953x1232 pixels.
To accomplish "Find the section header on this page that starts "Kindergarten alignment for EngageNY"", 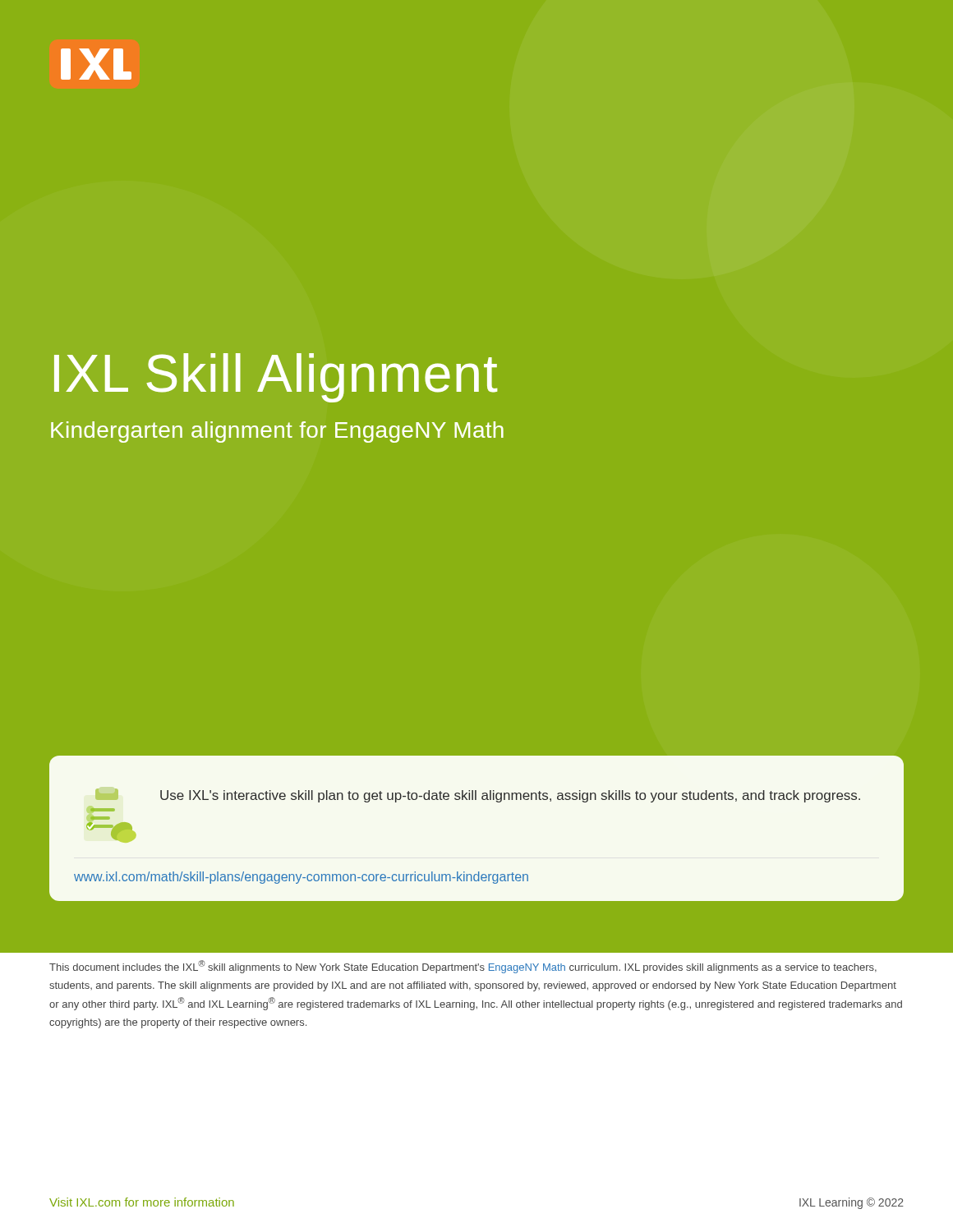I will (476, 431).
